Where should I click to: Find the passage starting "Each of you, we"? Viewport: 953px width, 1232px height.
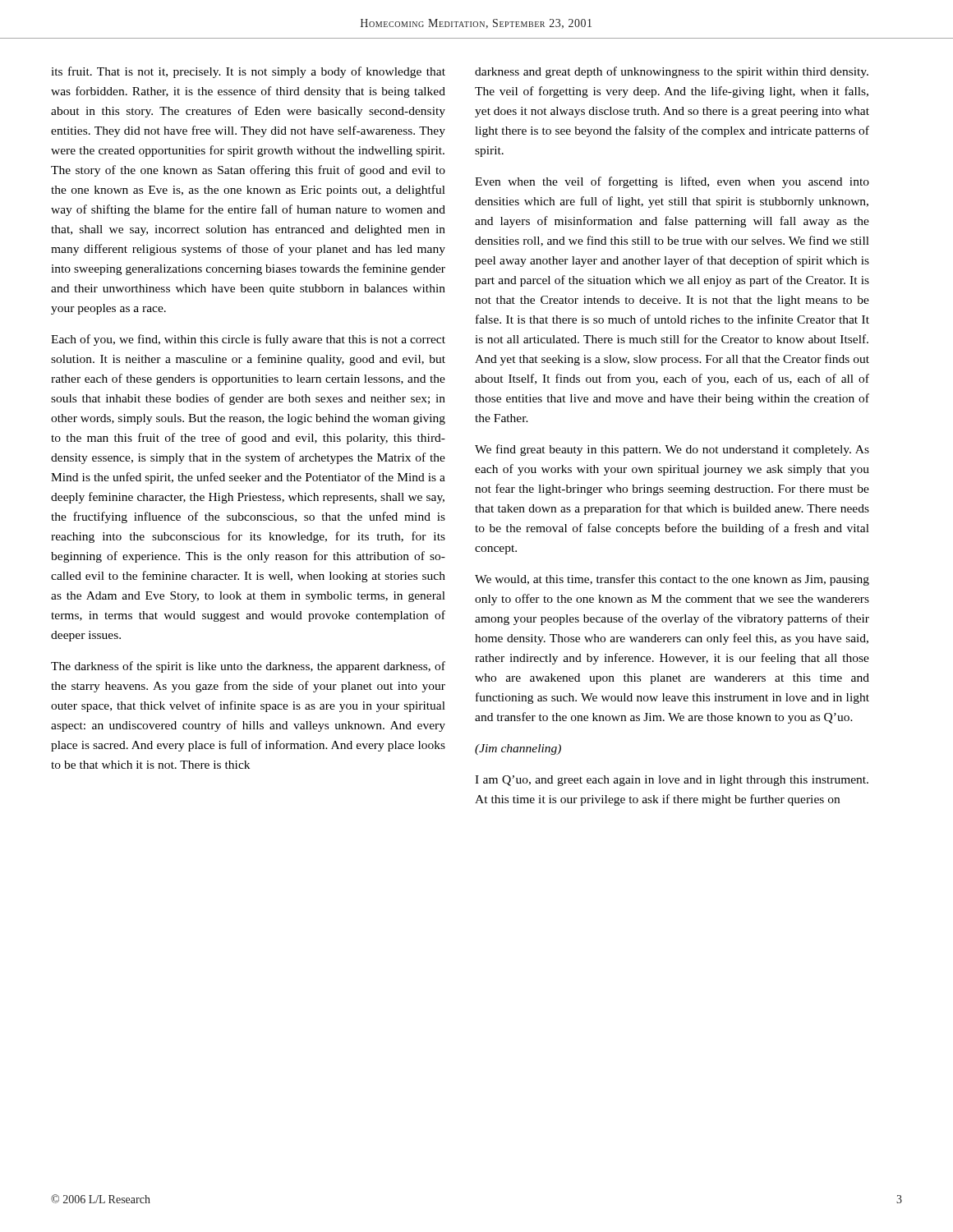(248, 487)
